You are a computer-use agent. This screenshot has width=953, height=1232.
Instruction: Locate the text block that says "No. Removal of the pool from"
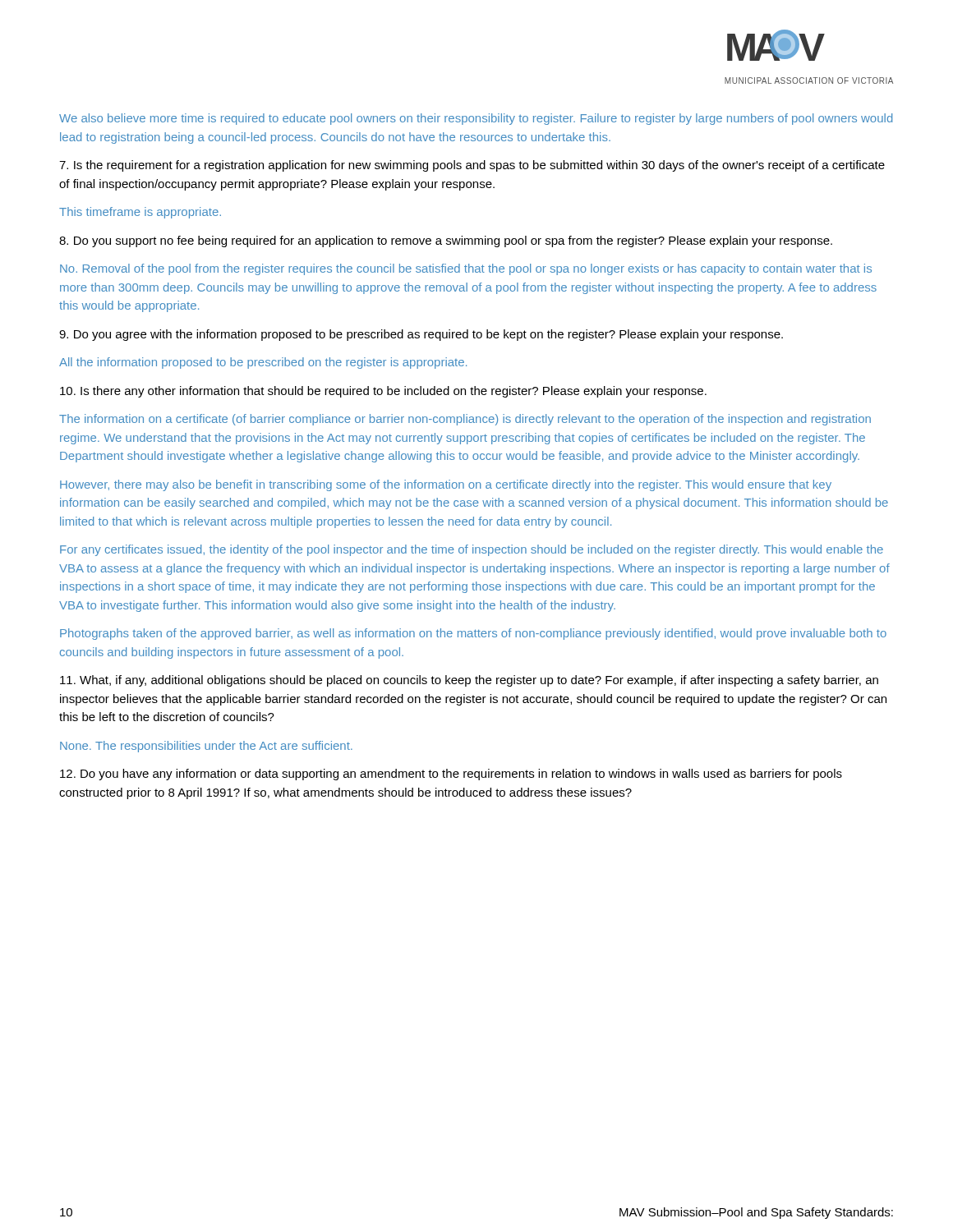tap(476, 287)
